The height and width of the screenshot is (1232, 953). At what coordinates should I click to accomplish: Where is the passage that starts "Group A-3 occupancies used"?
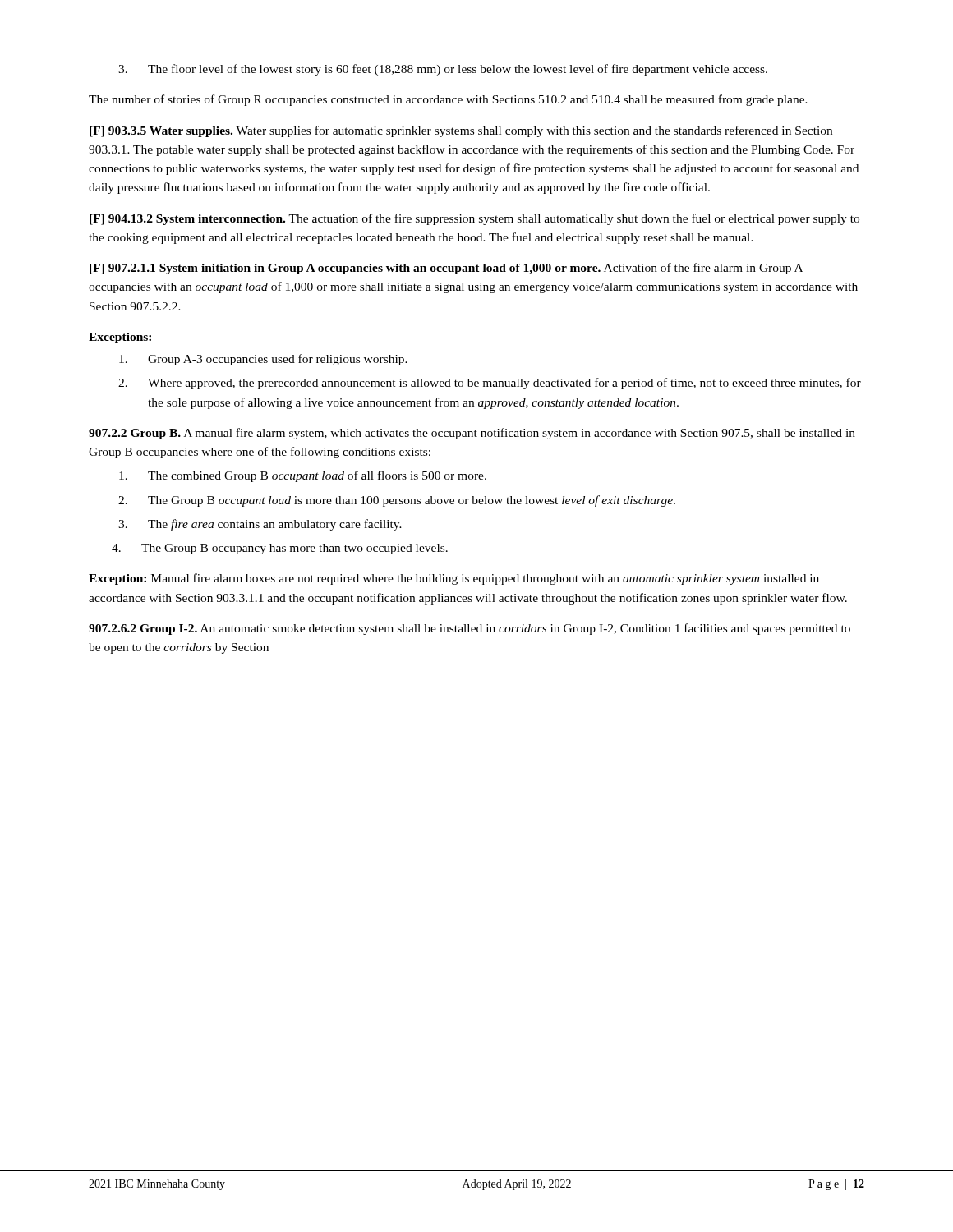tap(263, 360)
